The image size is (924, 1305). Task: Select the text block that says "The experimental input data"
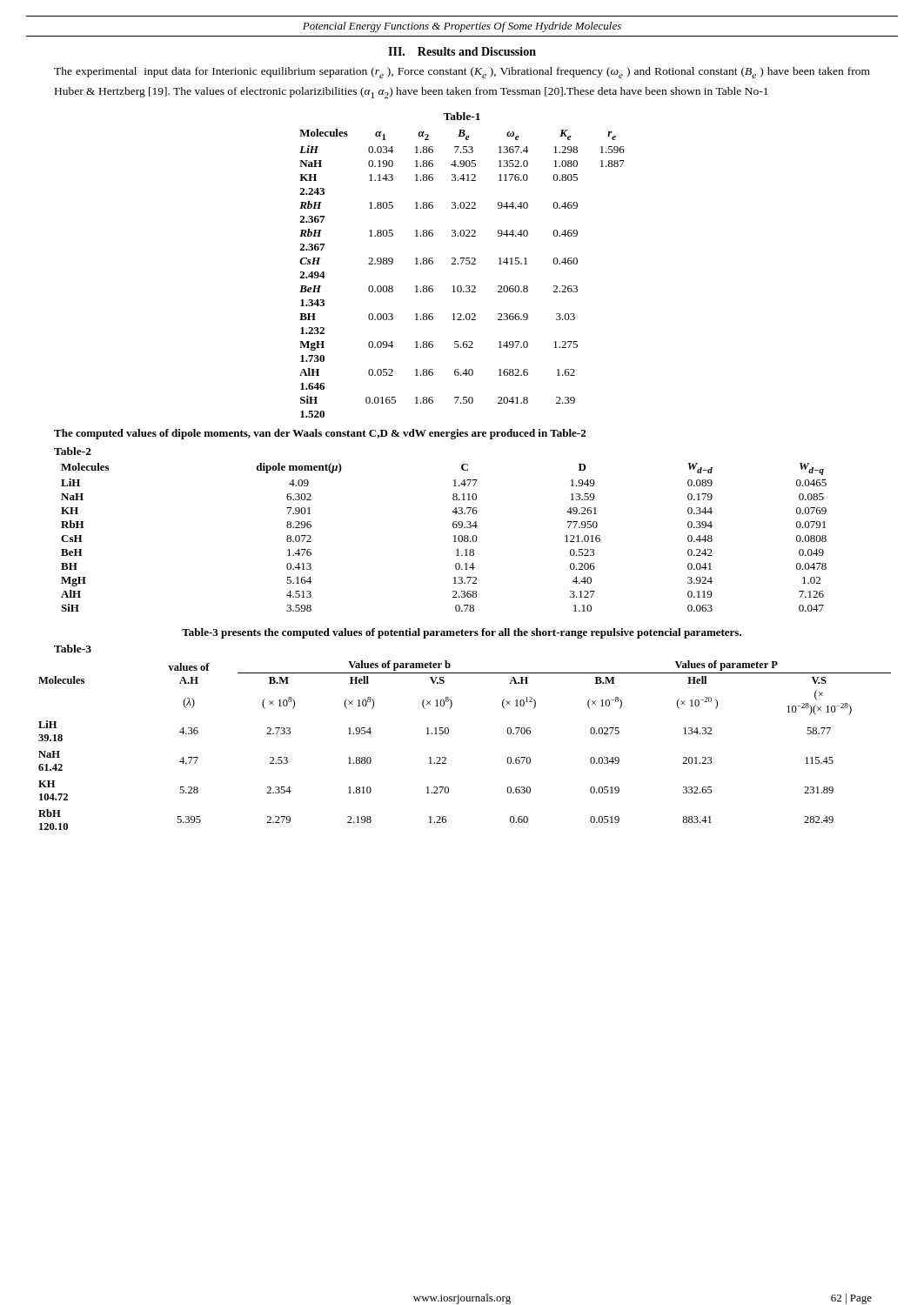[x=462, y=82]
